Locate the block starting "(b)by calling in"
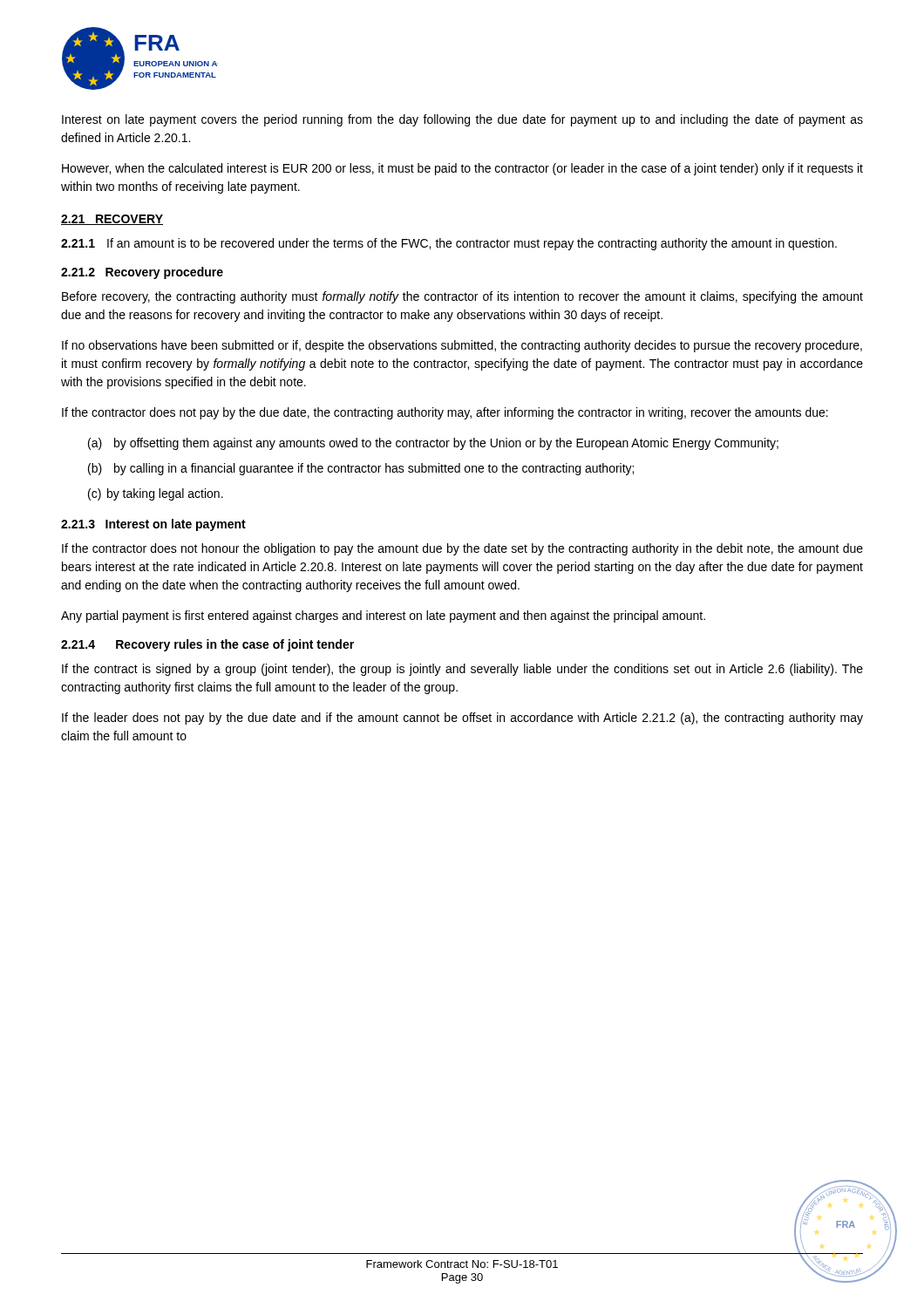 pos(361,469)
